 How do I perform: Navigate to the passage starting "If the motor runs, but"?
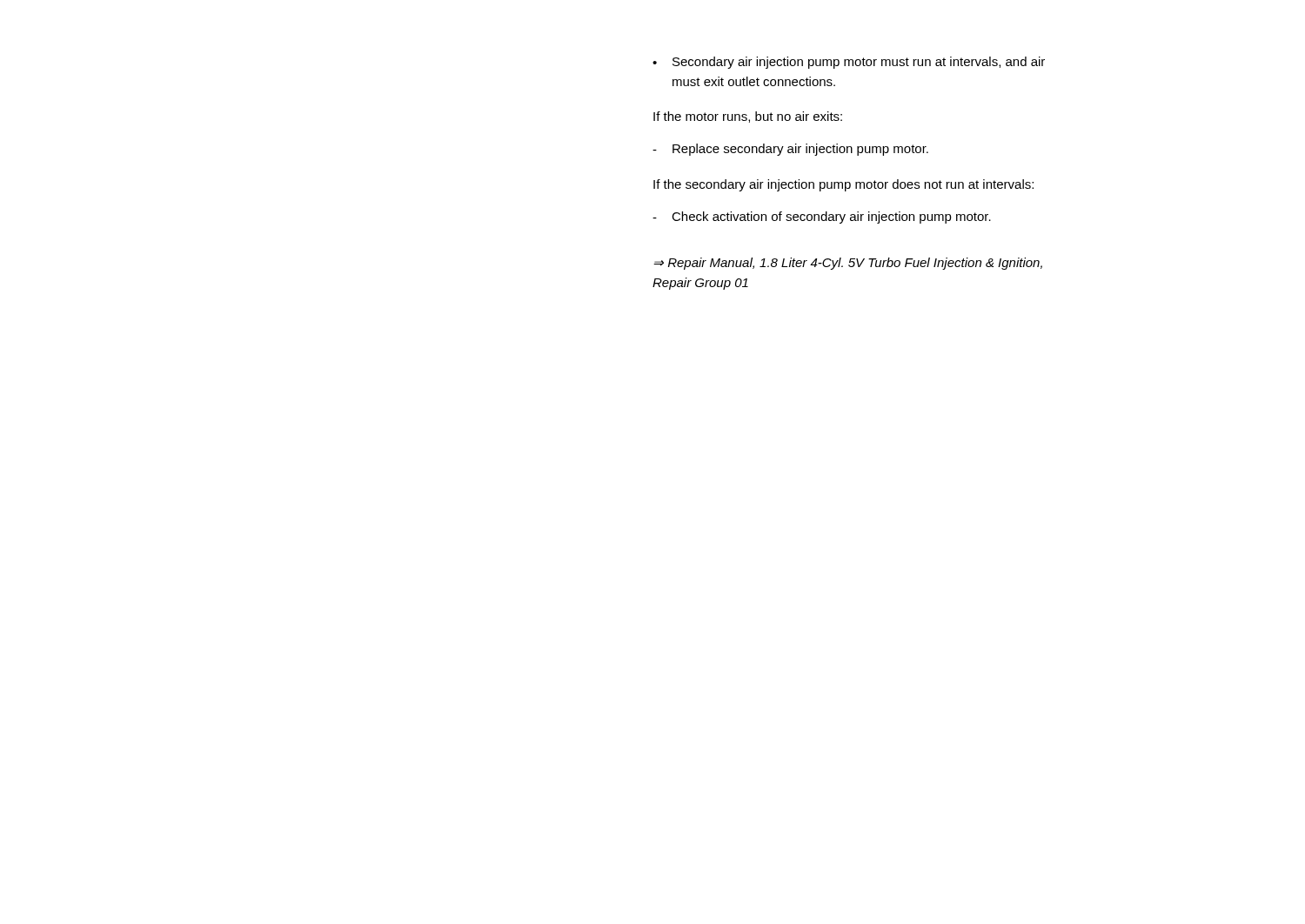point(748,116)
